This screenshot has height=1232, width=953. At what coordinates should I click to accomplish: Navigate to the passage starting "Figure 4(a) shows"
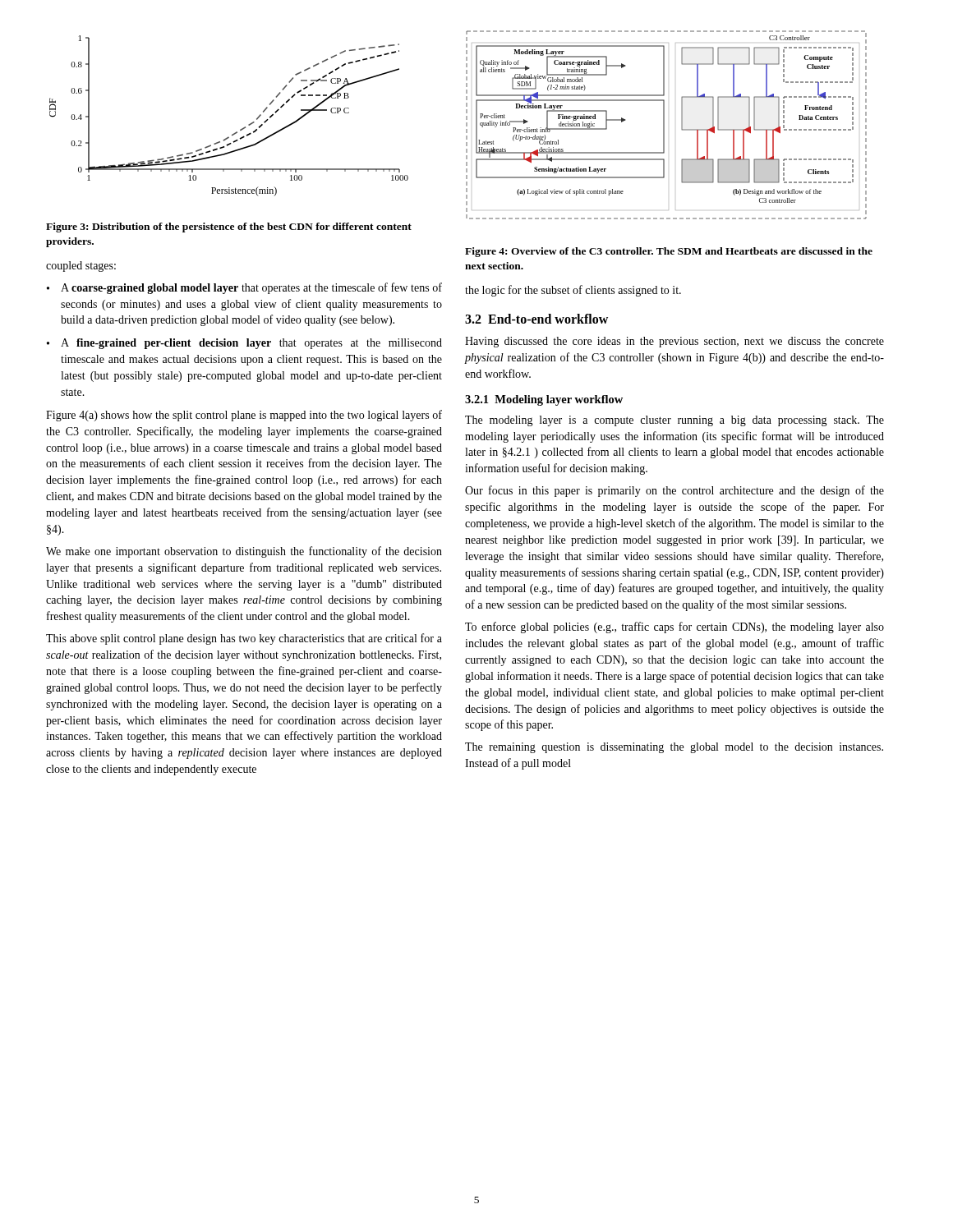click(244, 472)
